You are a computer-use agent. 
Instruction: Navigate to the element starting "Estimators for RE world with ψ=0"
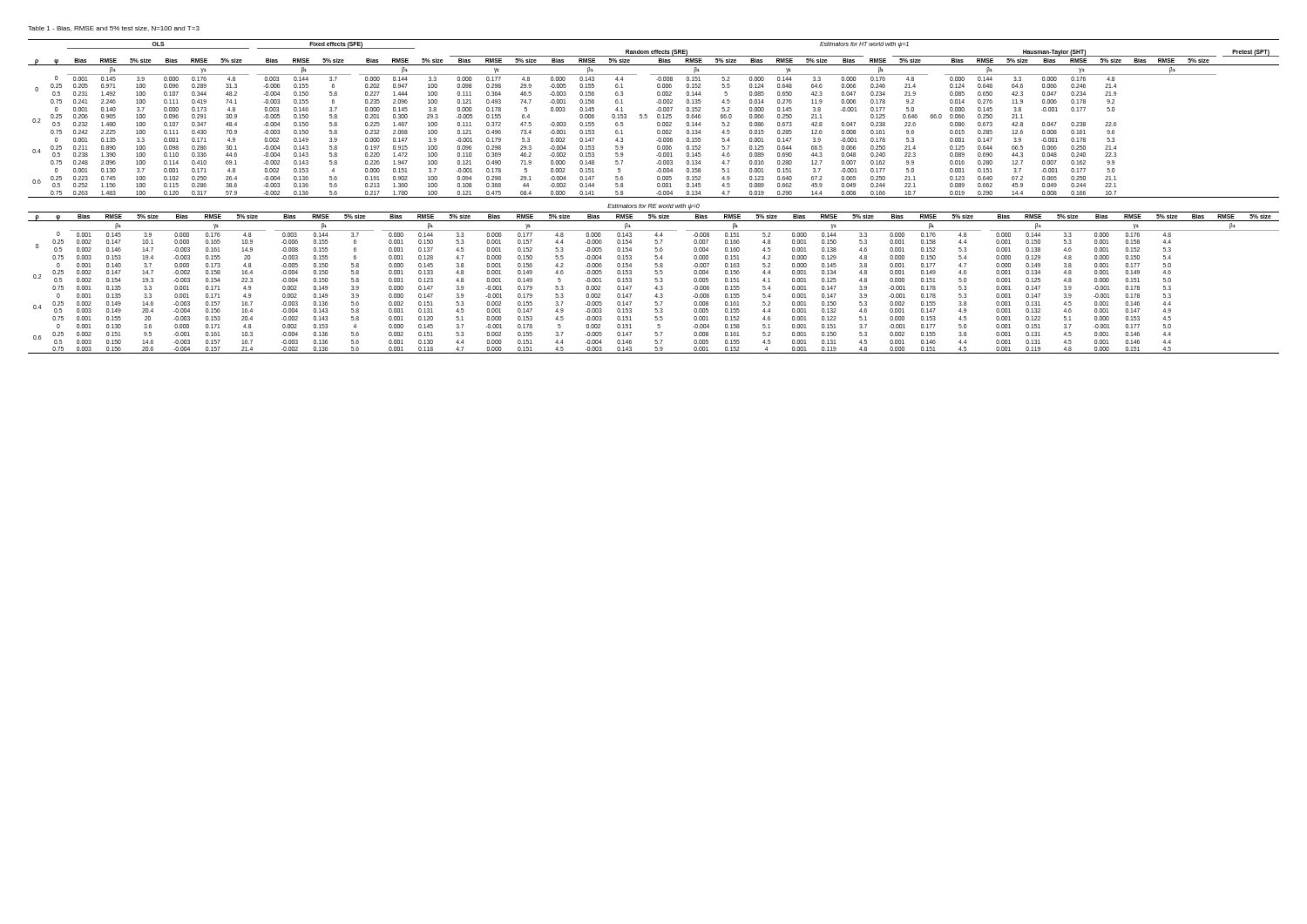pyautogui.click(x=654, y=206)
